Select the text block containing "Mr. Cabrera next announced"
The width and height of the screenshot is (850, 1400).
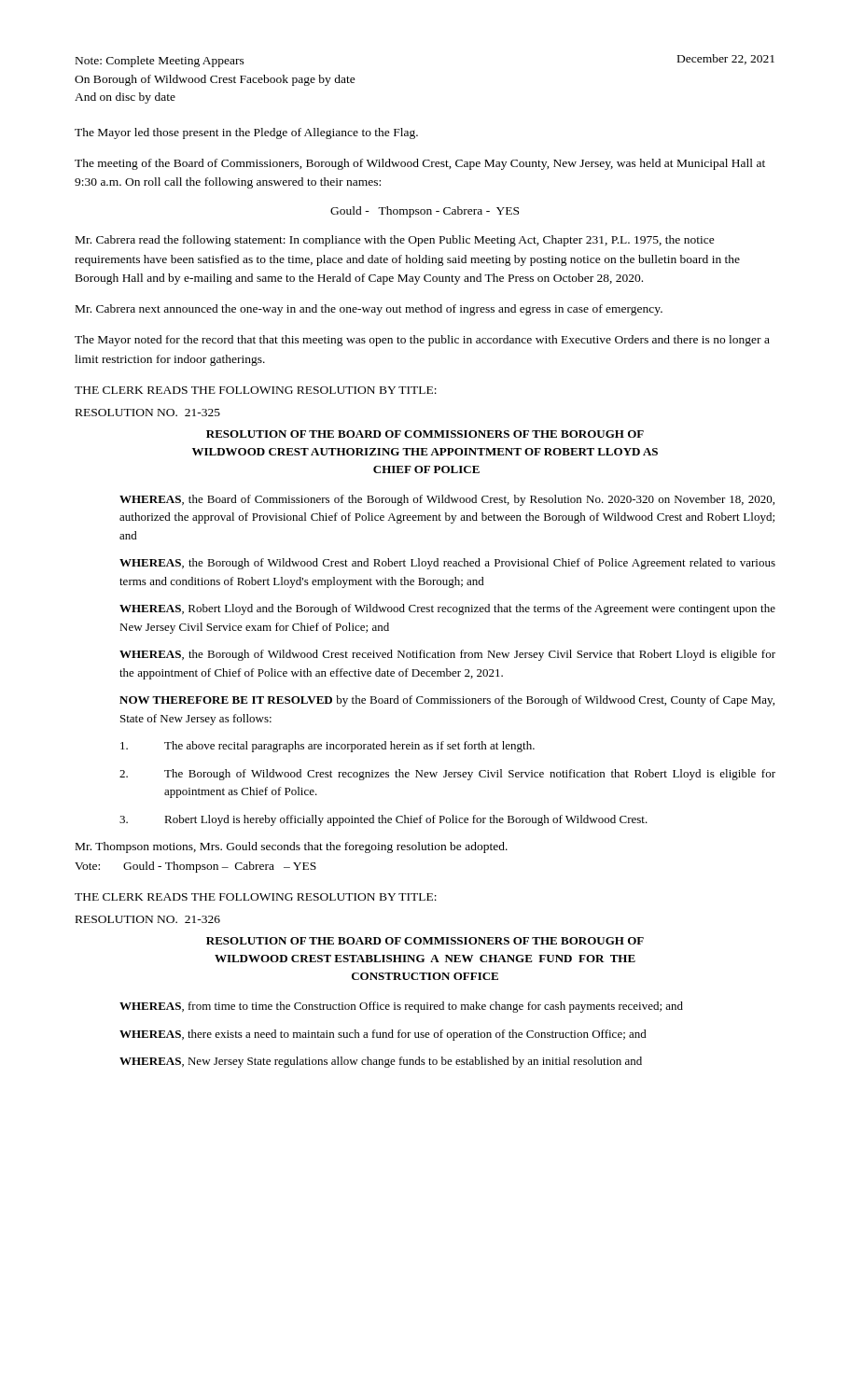pyautogui.click(x=425, y=309)
